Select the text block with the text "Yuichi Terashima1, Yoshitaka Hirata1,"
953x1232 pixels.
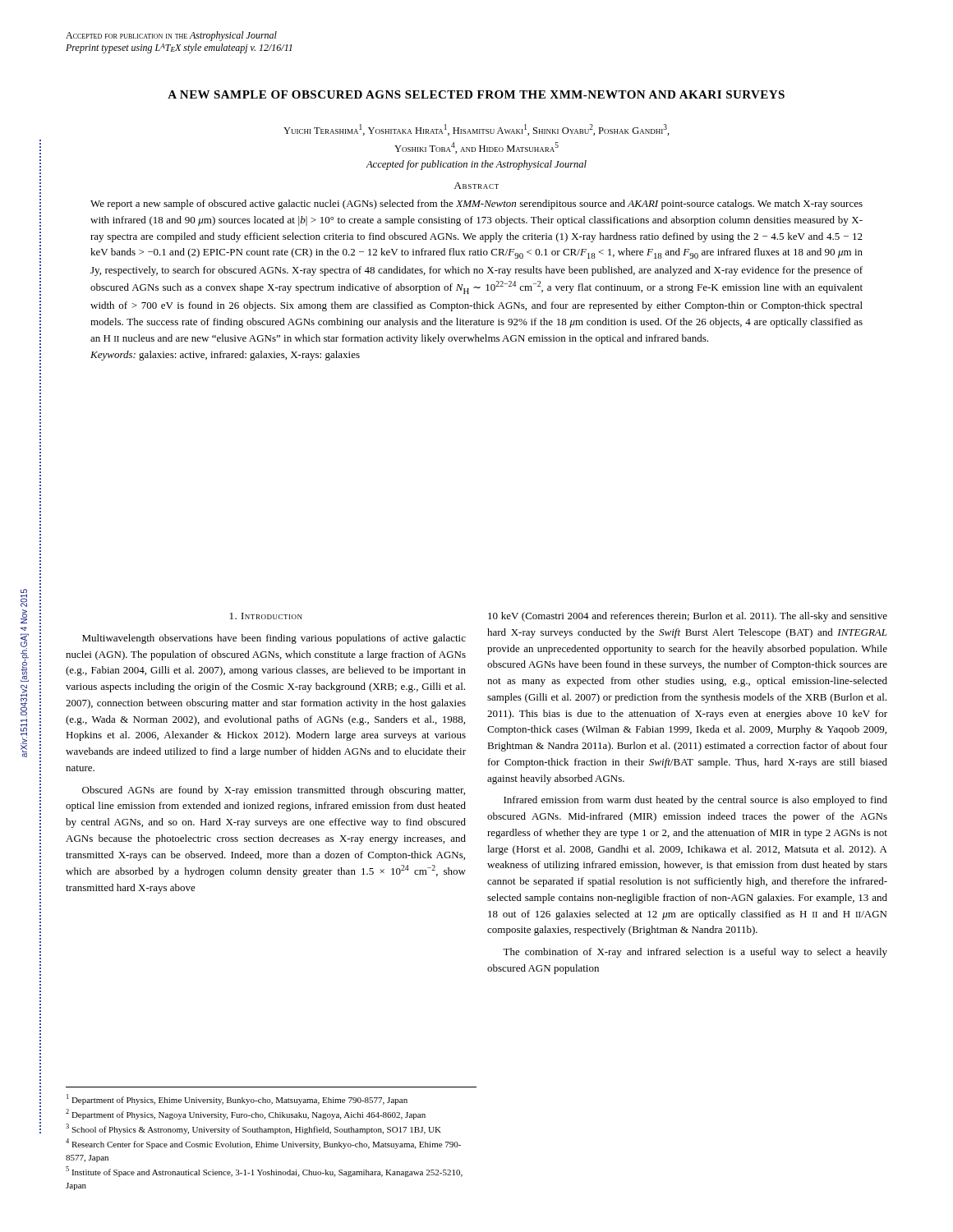476,147
